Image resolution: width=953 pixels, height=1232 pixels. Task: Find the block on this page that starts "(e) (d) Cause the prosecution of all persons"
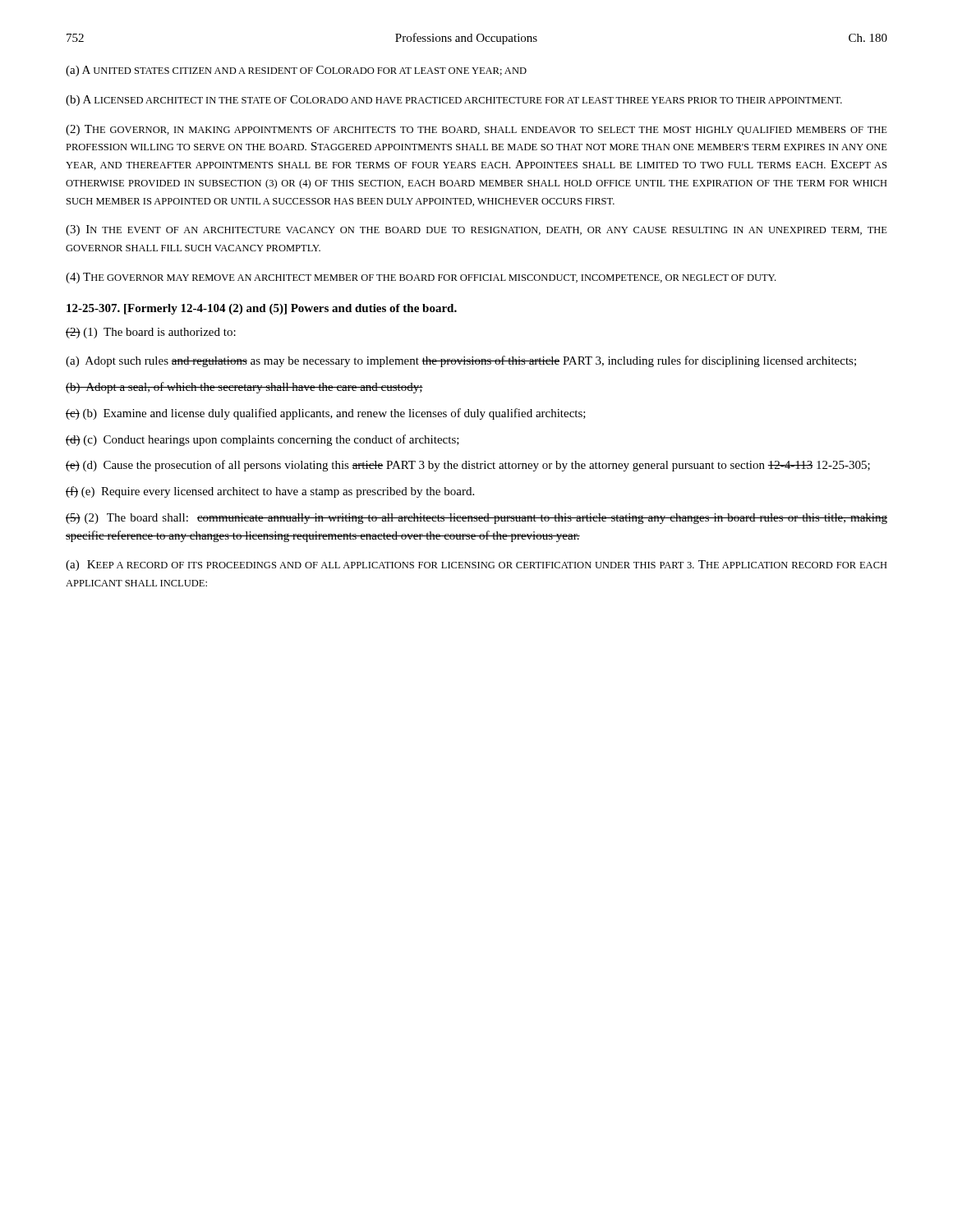click(x=468, y=465)
